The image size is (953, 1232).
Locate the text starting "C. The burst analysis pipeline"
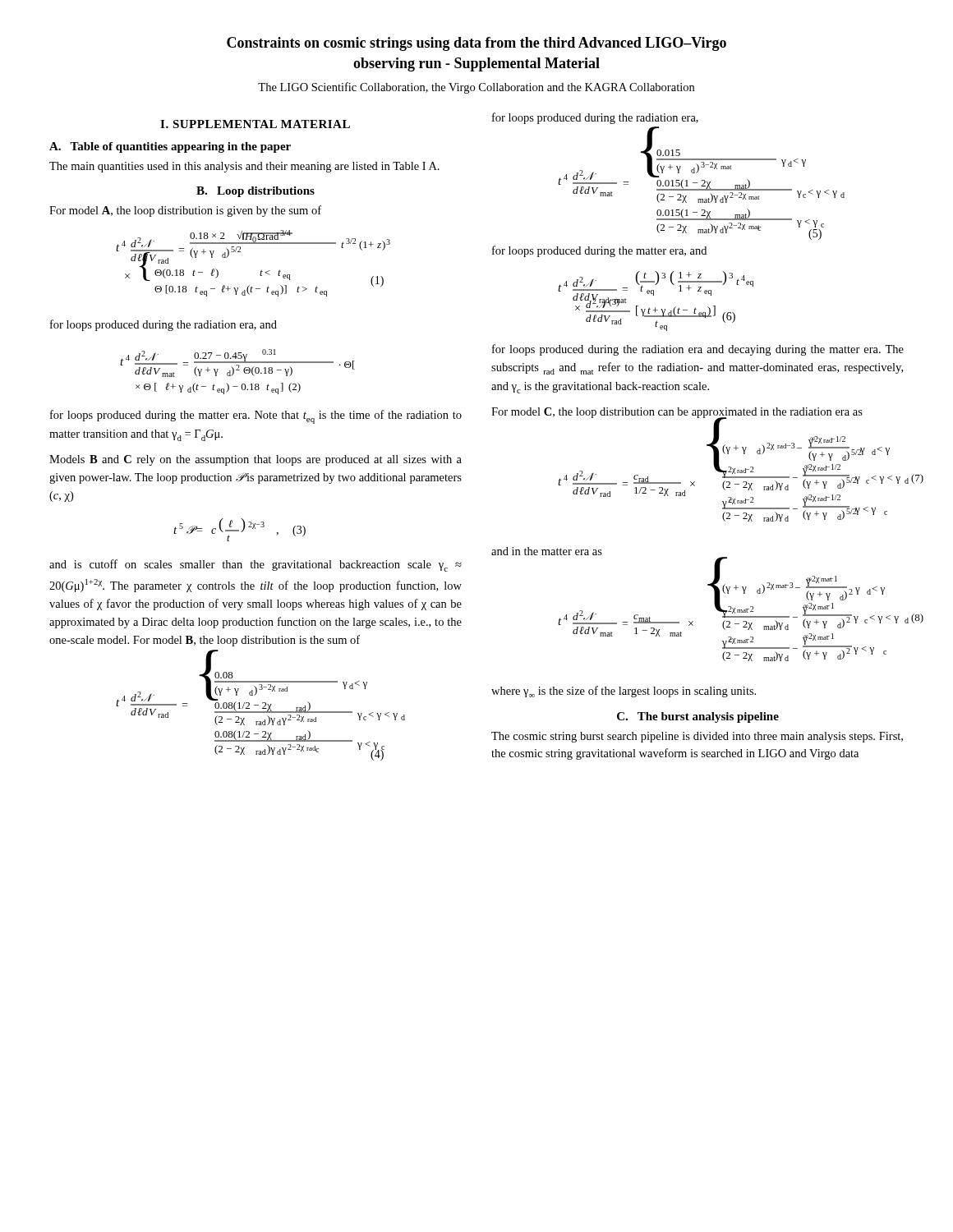coord(698,716)
